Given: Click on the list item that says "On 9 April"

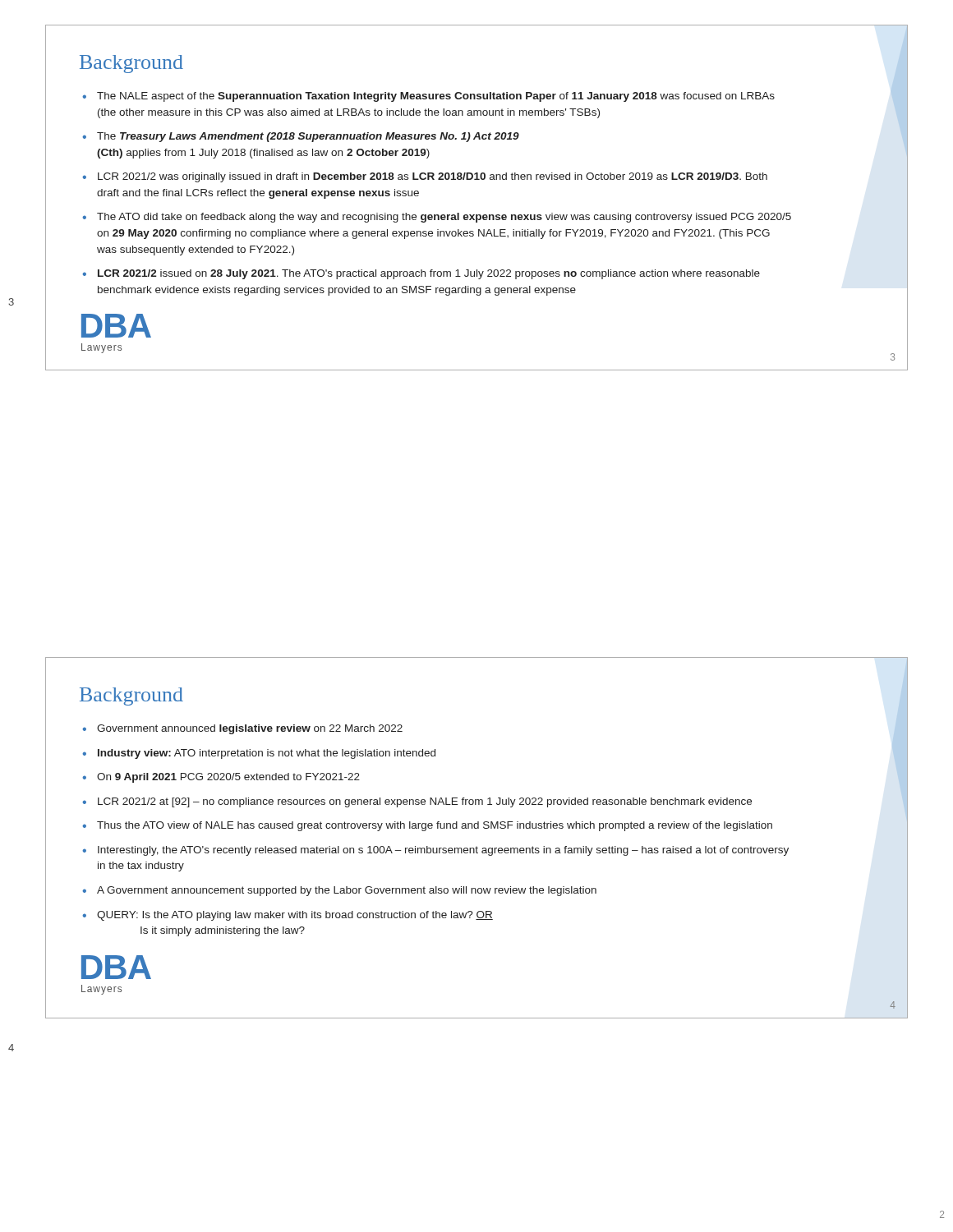Looking at the screenshot, I should (x=228, y=777).
